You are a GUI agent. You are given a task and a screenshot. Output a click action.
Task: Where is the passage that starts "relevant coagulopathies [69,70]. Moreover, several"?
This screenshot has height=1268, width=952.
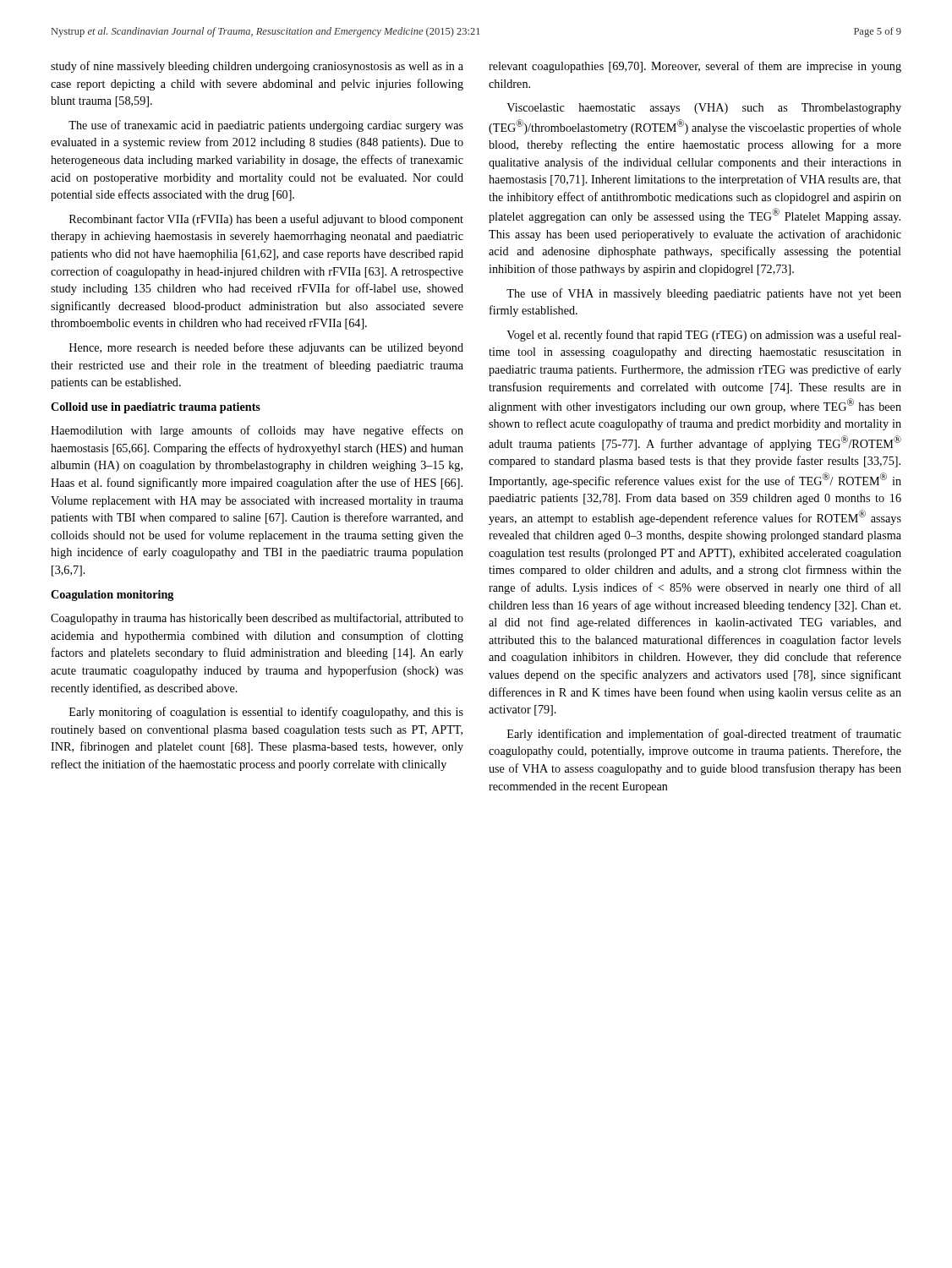click(x=695, y=426)
